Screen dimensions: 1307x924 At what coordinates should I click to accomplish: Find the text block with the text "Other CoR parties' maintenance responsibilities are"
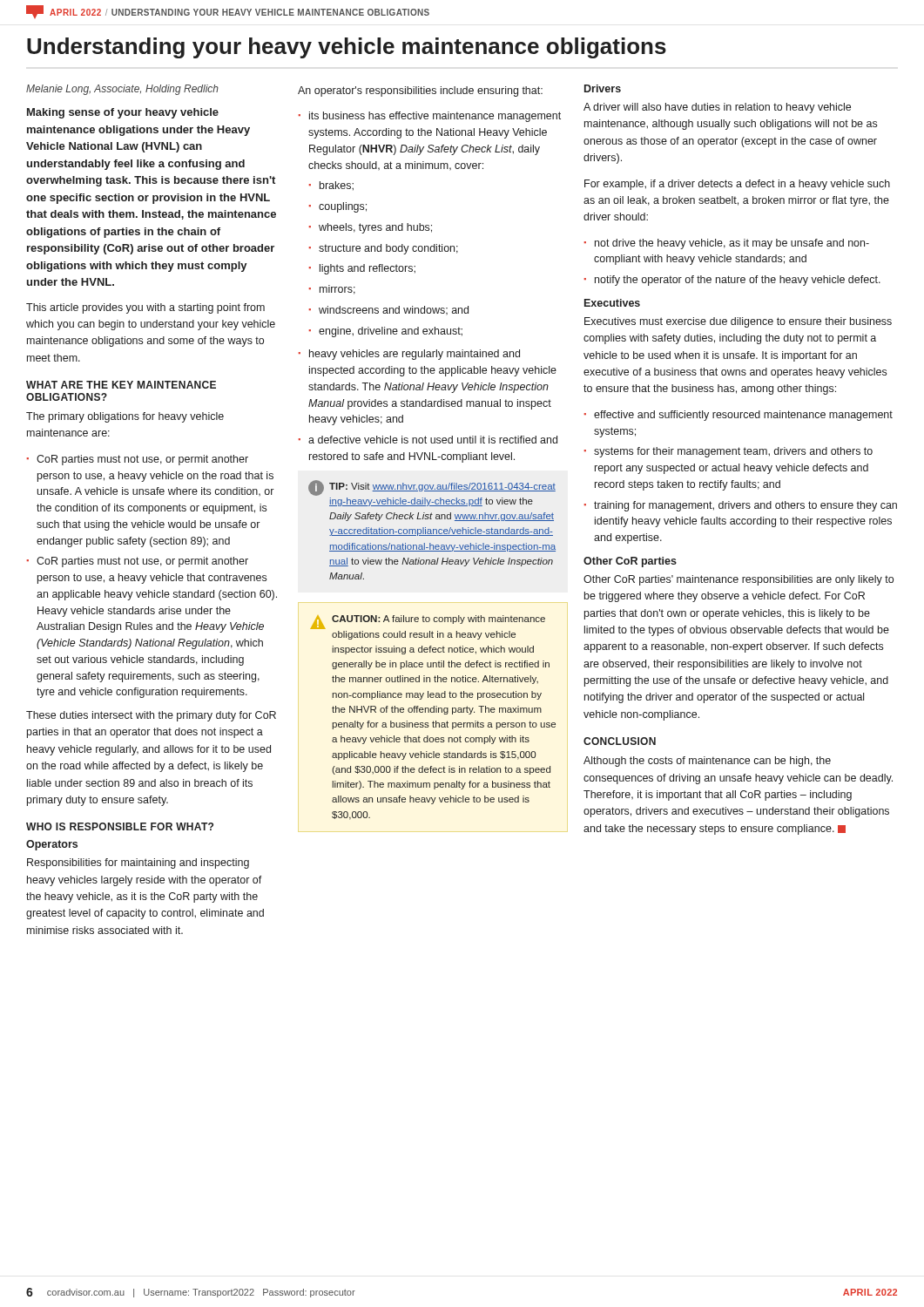(x=739, y=647)
